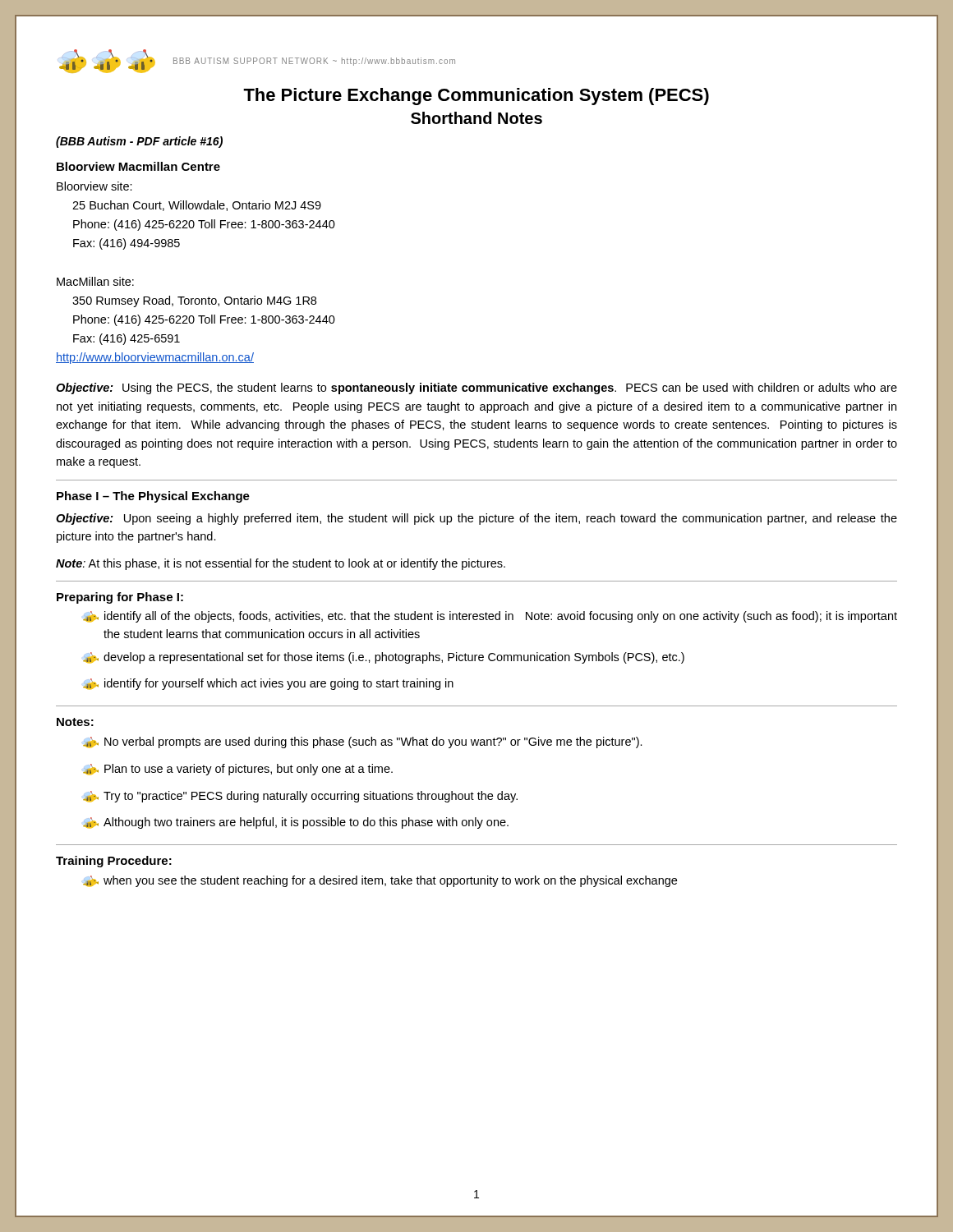Point to the block beginning "develop a representational set for those items"
Viewport: 953px width, 1232px height.
[x=383, y=660]
